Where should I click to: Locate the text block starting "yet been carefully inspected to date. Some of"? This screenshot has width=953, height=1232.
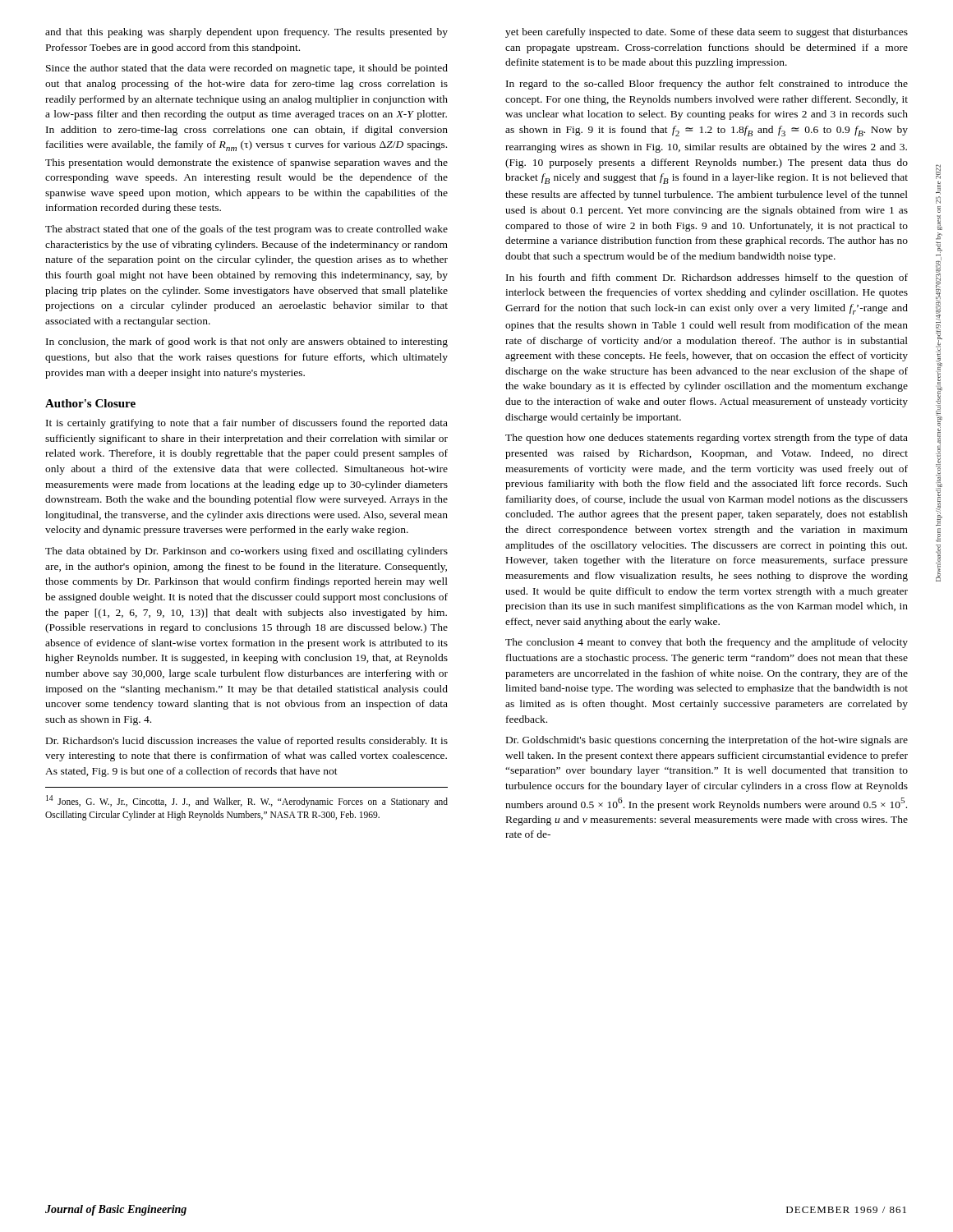pos(707,434)
